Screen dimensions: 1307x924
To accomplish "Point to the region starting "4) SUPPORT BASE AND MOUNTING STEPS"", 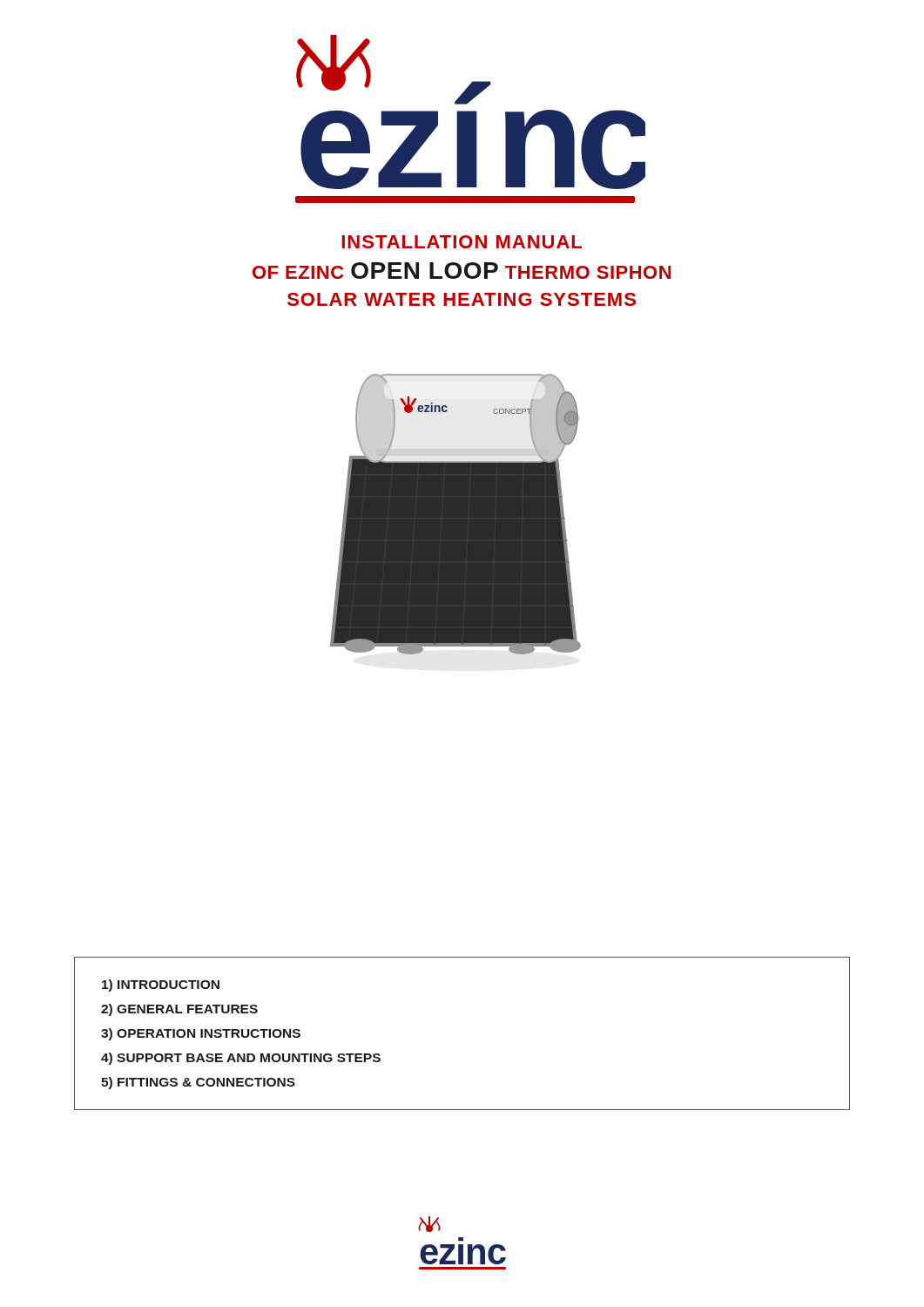I will pyautogui.click(x=241, y=1057).
